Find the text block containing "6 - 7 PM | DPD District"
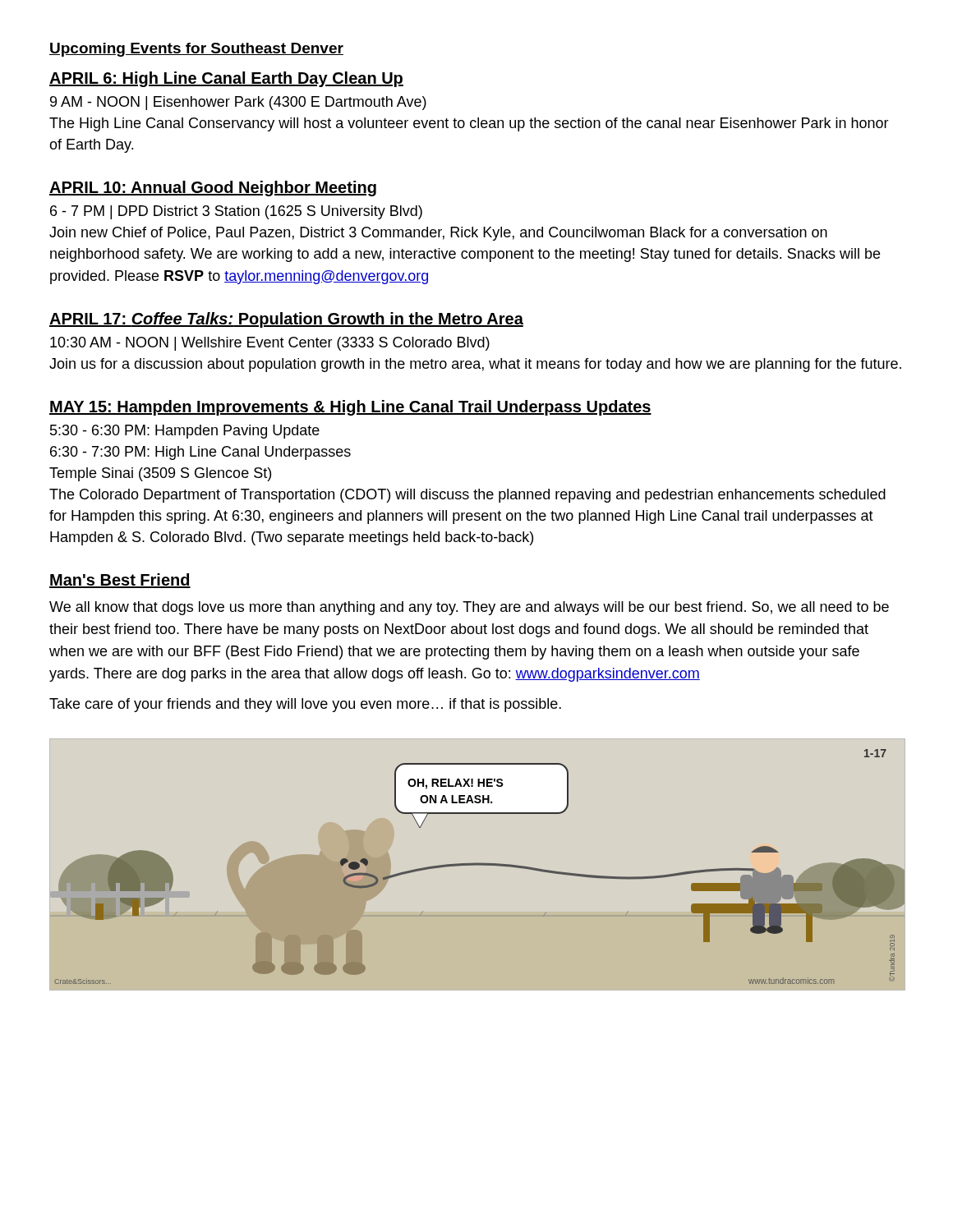Screen dimensions: 1232x953 pos(465,244)
